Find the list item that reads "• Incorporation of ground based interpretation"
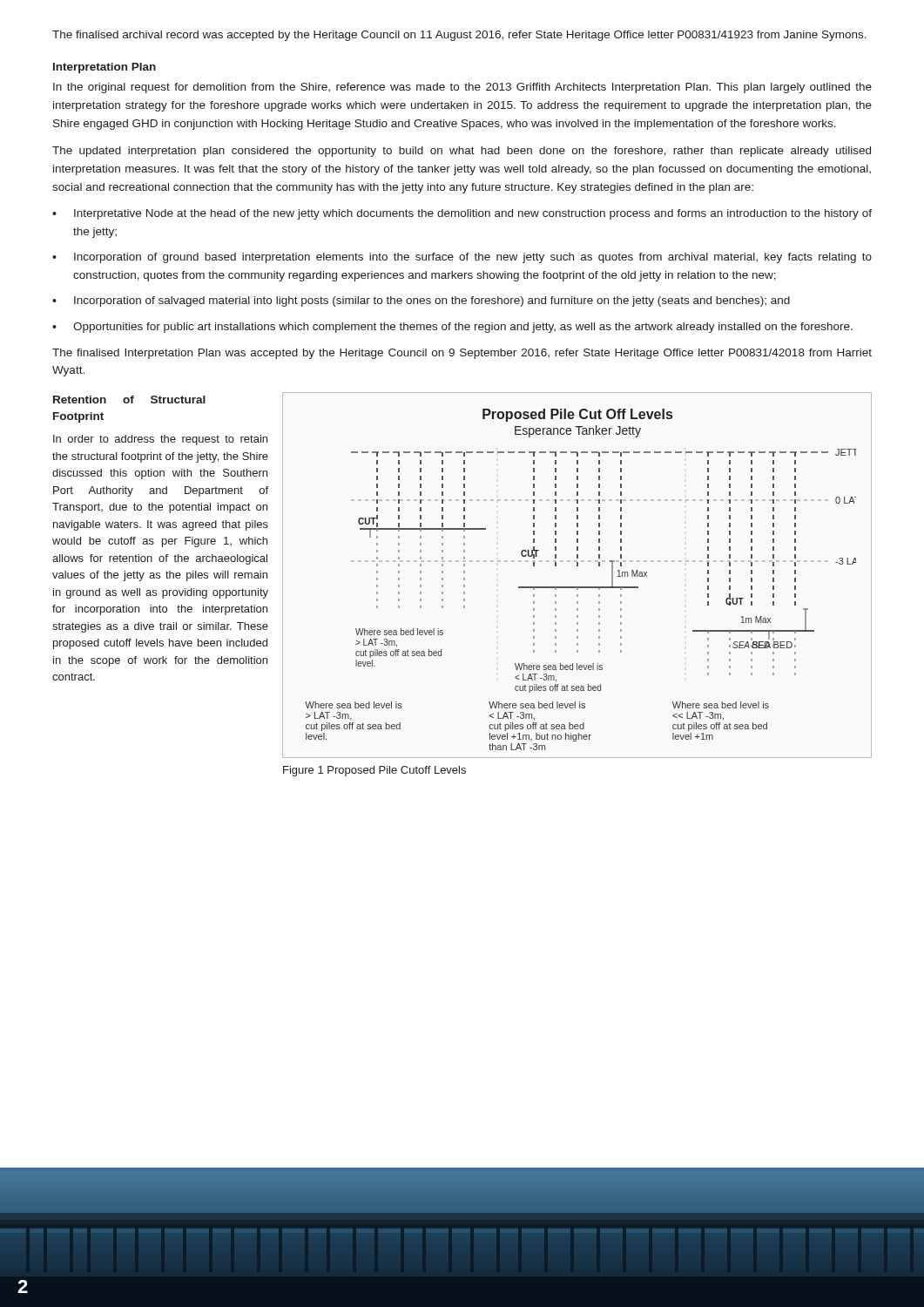The image size is (924, 1307). pos(462,267)
